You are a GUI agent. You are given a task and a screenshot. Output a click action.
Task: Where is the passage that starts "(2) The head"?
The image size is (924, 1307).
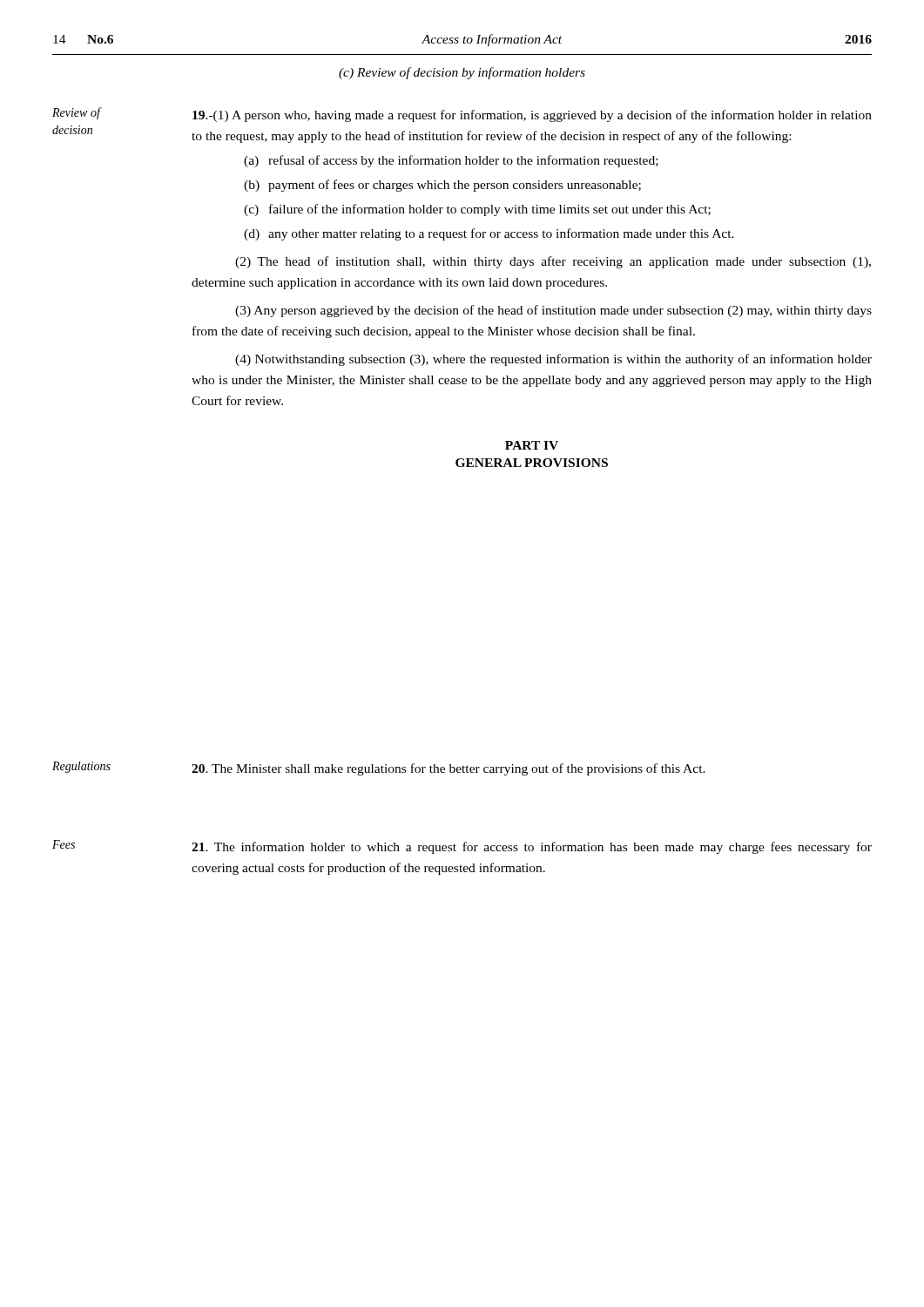point(532,272)
